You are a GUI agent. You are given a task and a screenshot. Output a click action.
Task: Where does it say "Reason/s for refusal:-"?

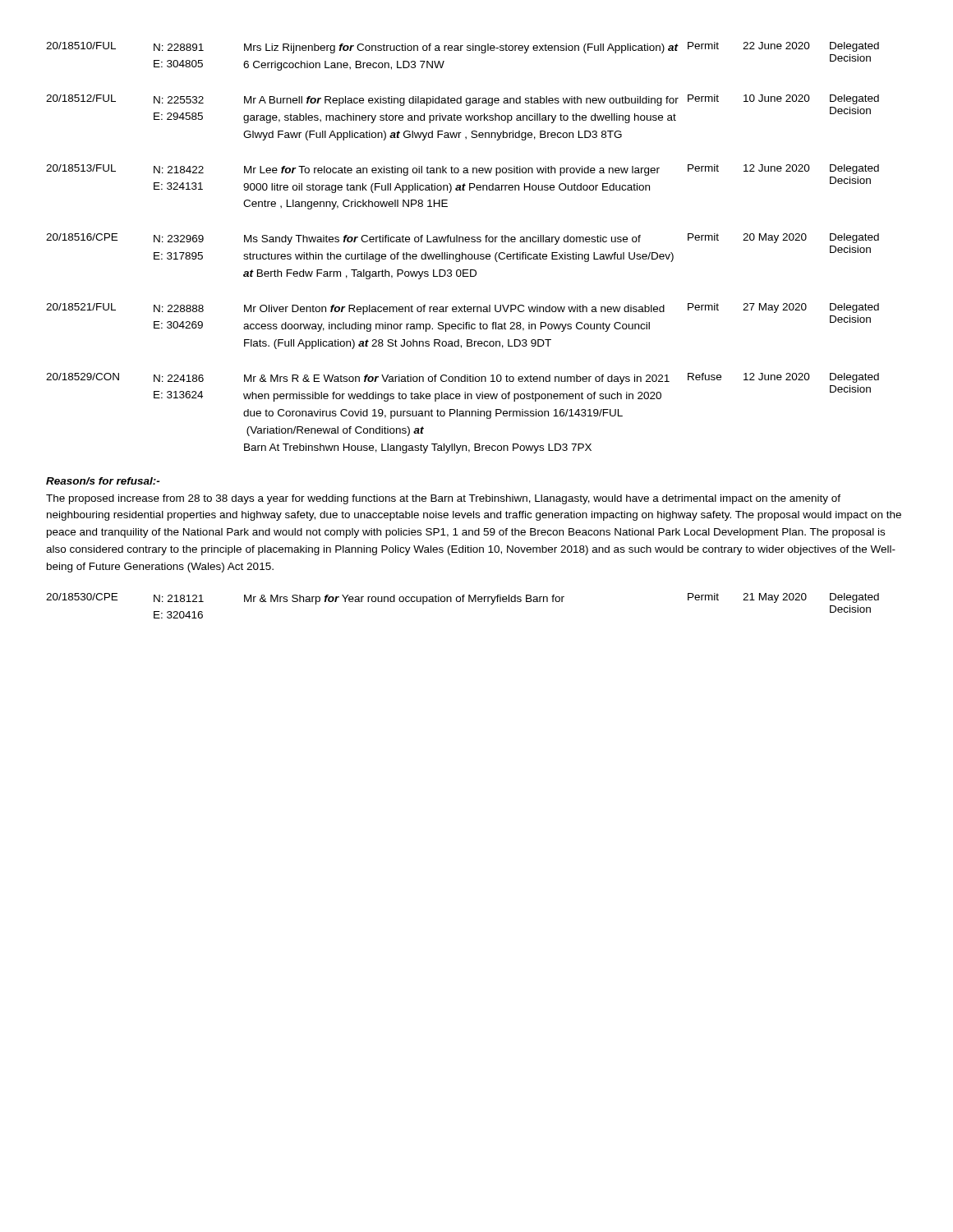pos(103,480)
